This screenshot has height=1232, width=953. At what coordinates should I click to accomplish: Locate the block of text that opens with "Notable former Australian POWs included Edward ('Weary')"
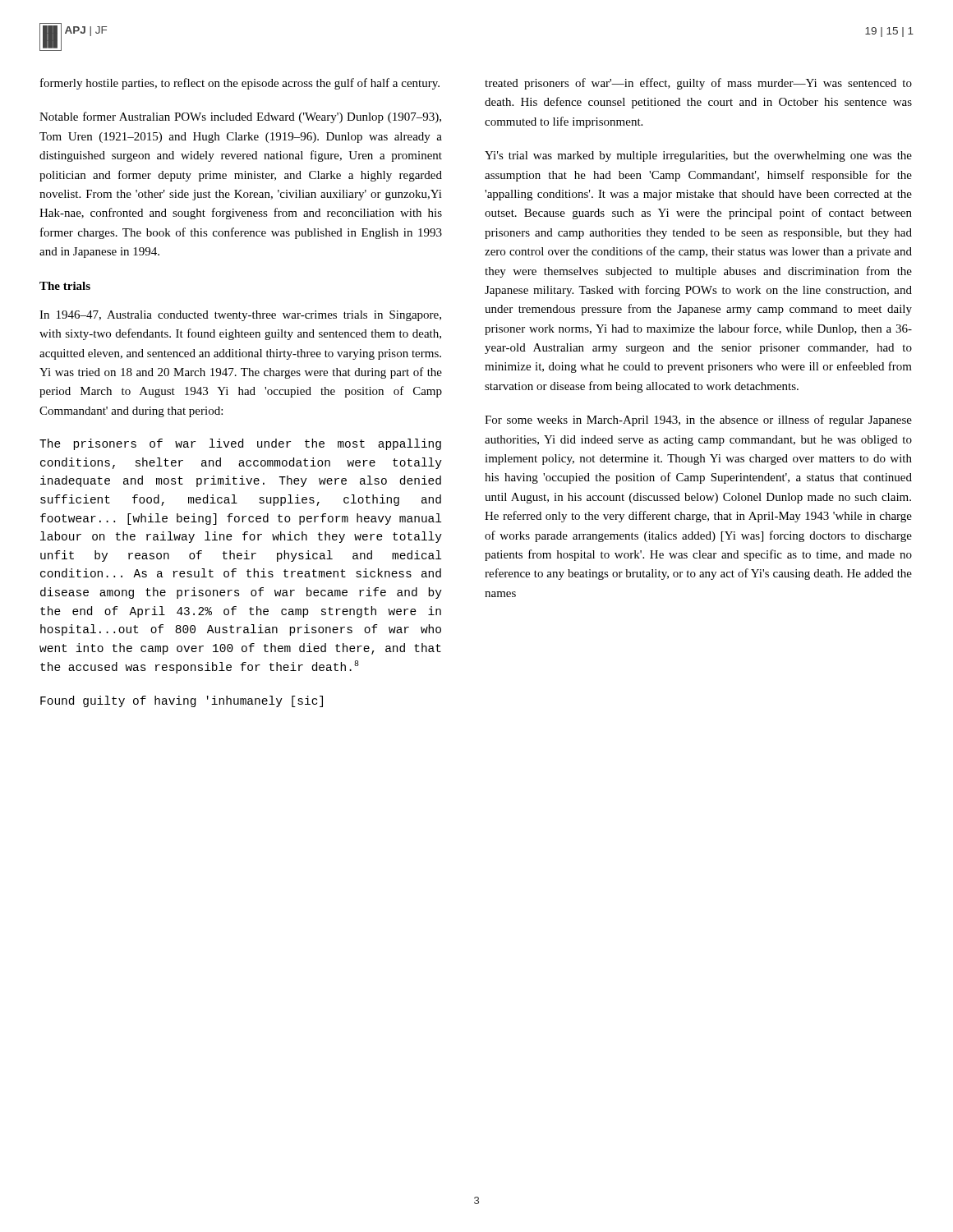click(241, 184)
